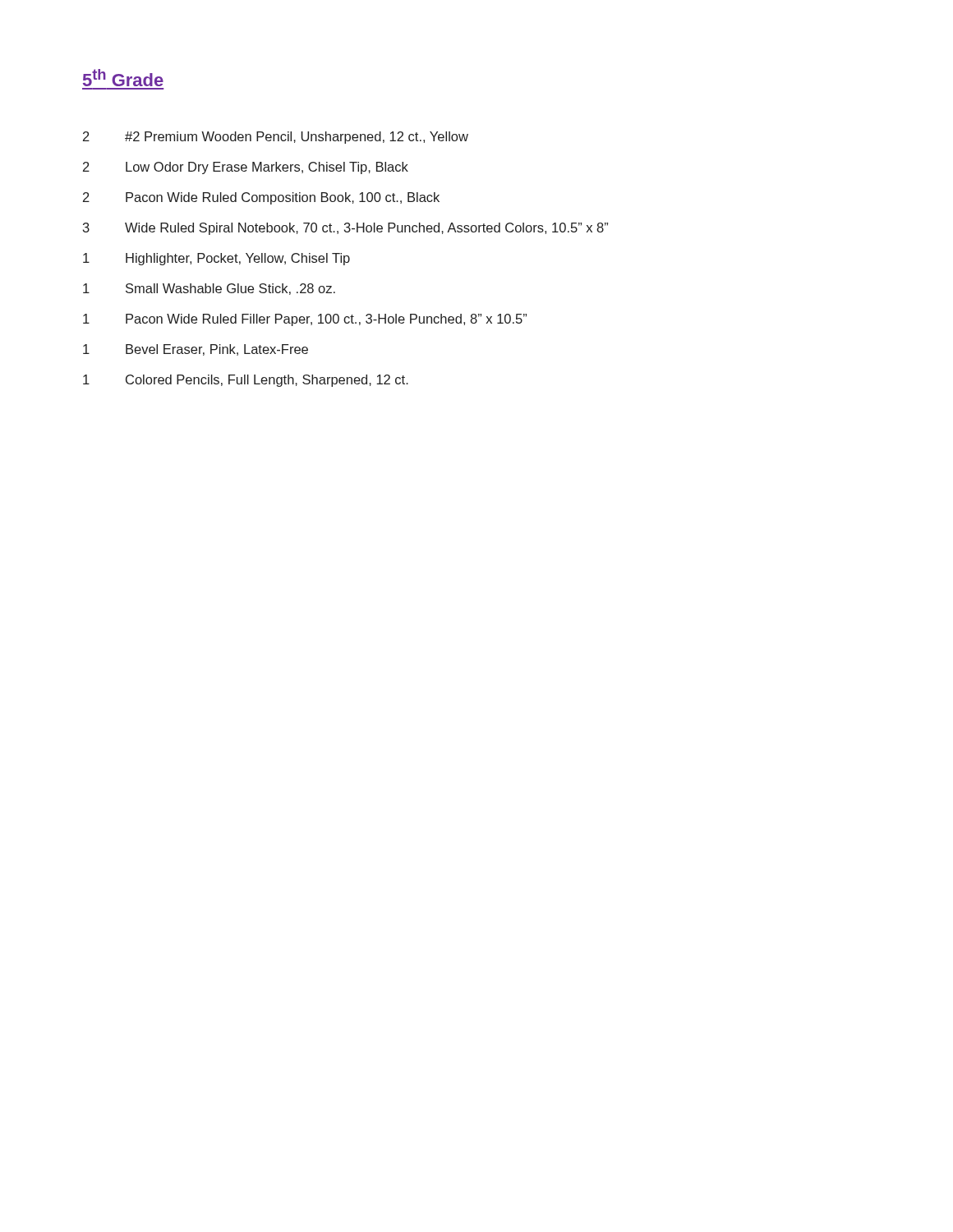Locate the block starting "1 Small Washable Glue Stick, .28 oz."
This screenshot has height=1232, width=953.
209,289
